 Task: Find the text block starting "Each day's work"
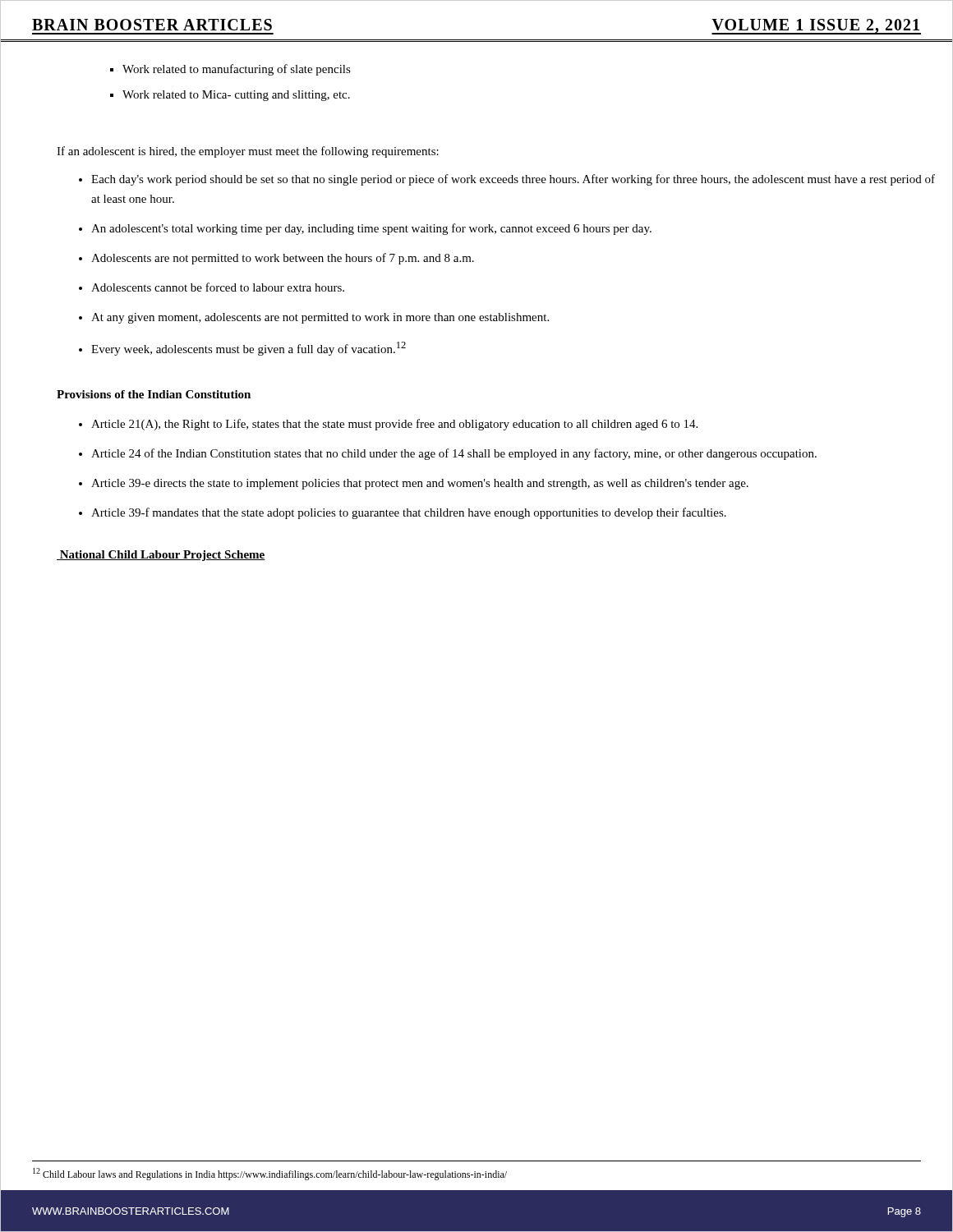pyautogui.click(x=513, y=189)
